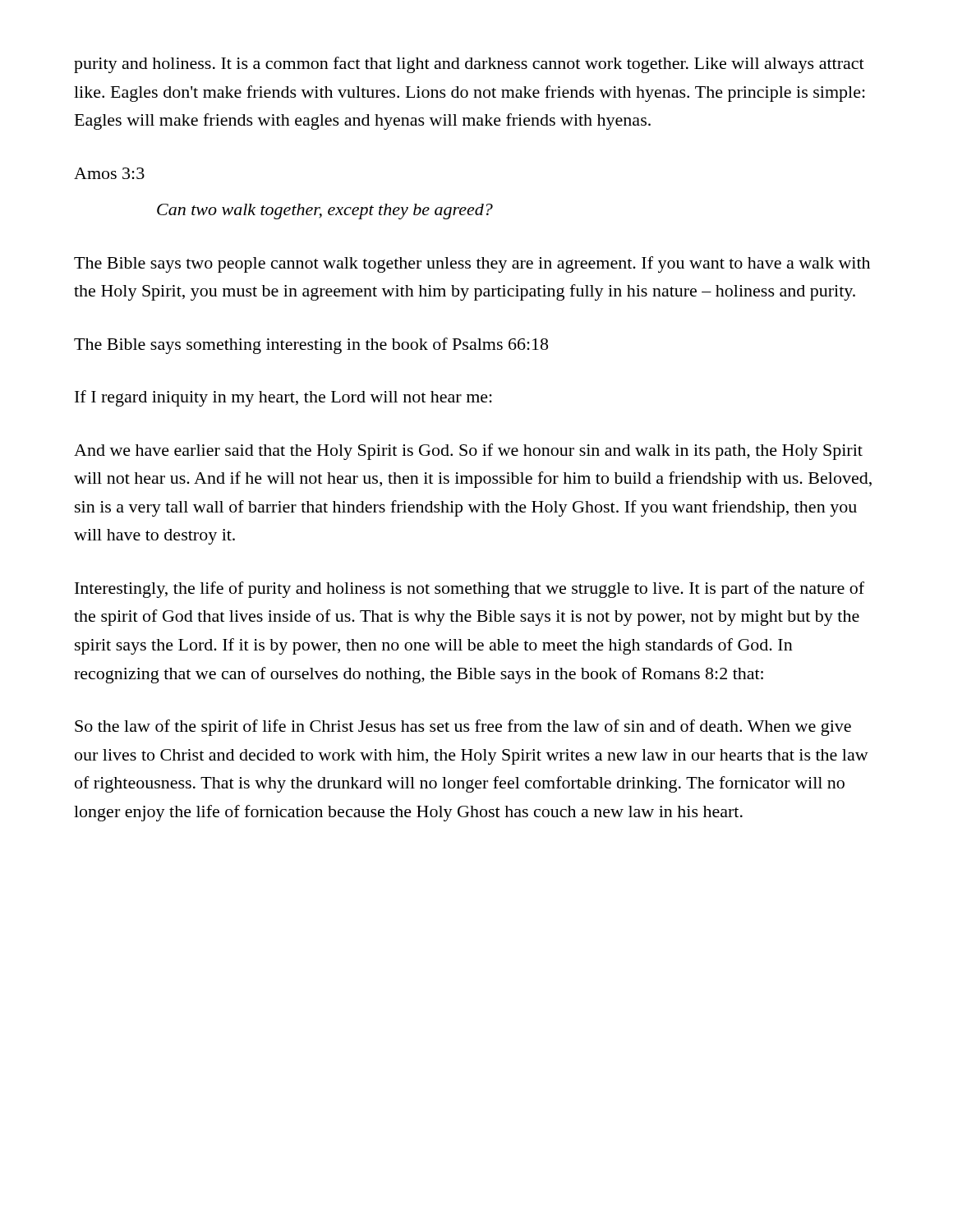
Task: Find the block starting "Can two walk together, except they"
Action: tap(324, 209)
